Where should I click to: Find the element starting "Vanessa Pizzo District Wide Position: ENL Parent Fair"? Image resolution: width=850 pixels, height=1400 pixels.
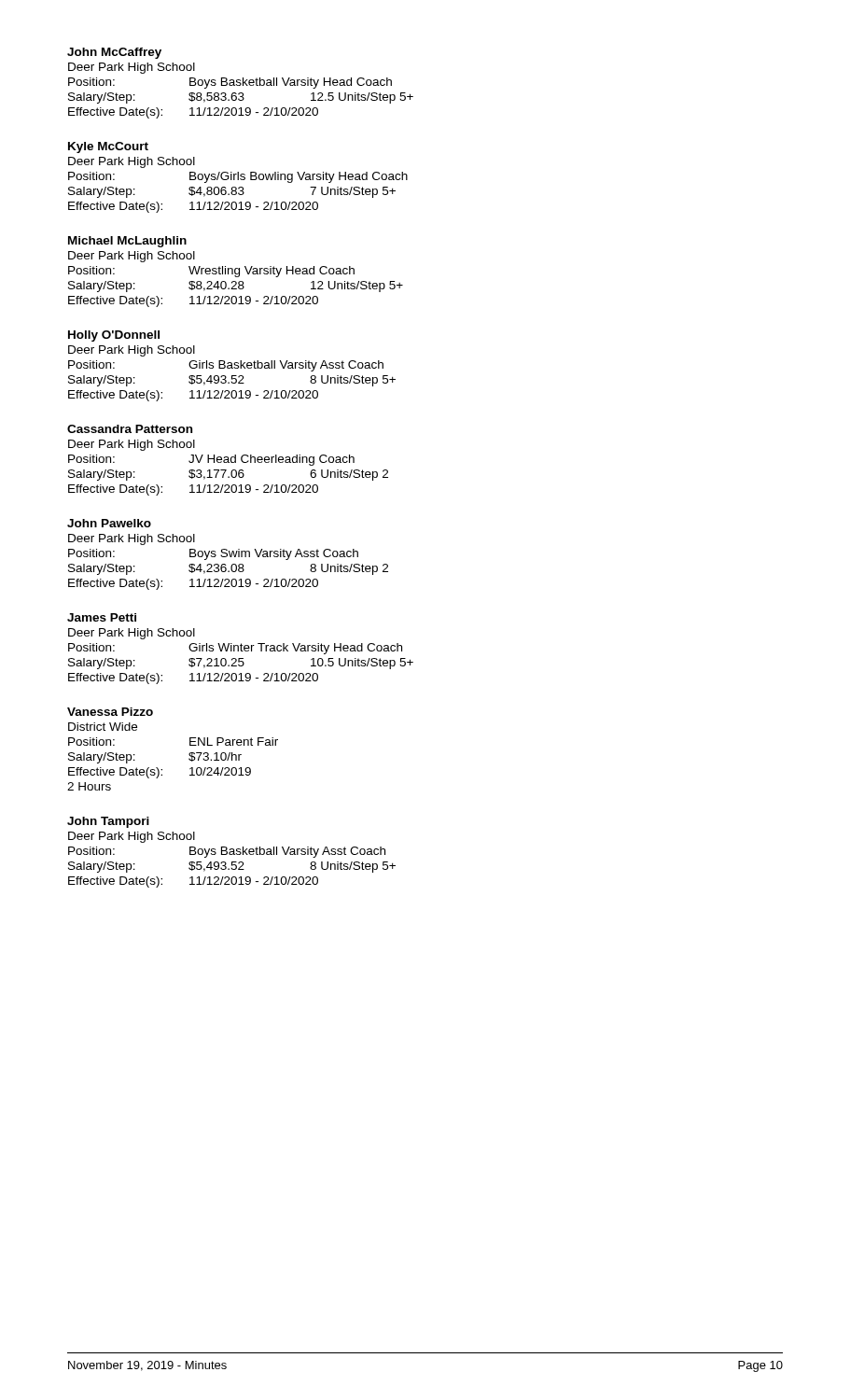(x=110, y=712)
